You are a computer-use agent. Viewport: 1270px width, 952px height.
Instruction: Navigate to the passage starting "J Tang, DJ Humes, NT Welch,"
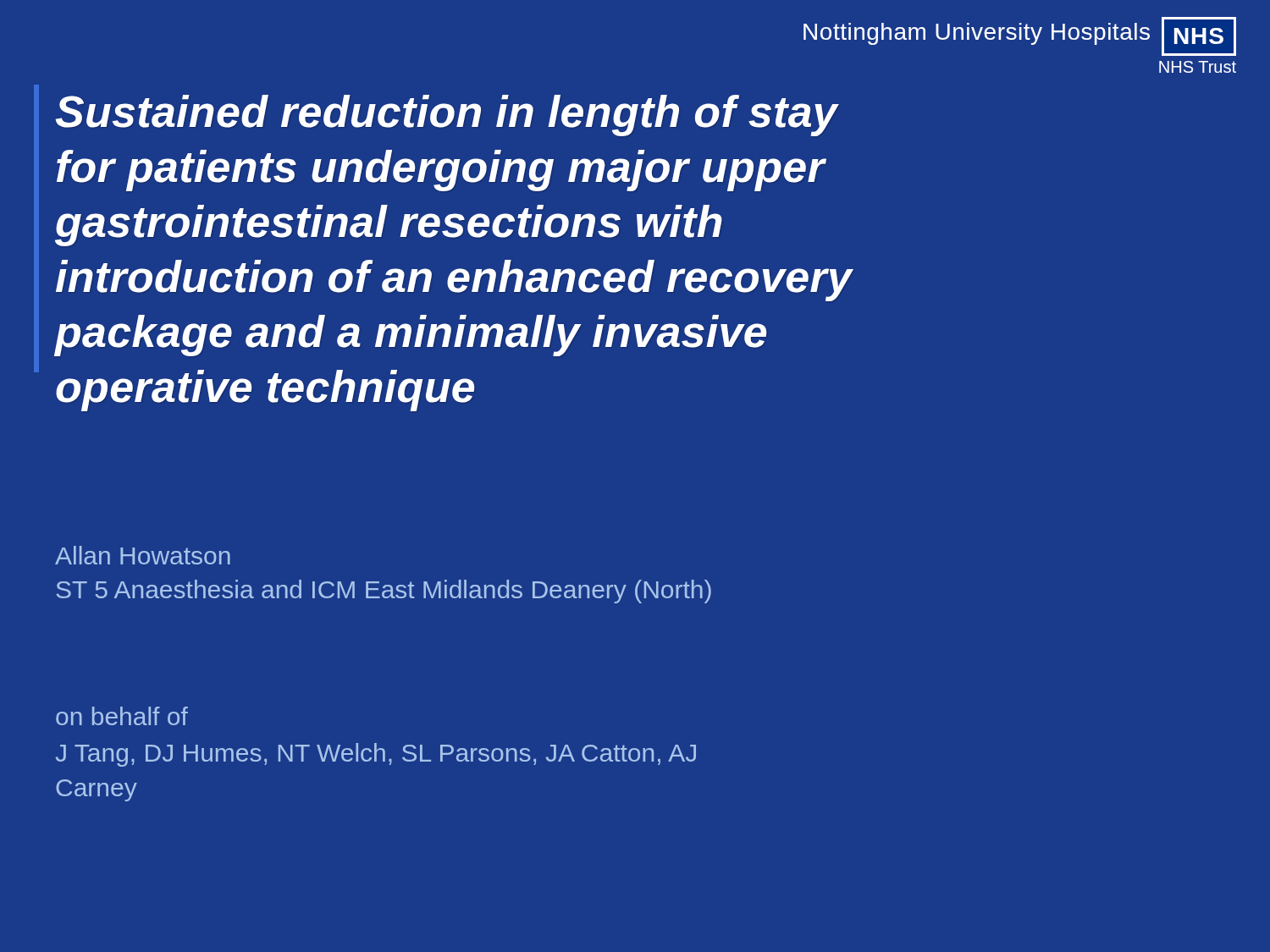tap(376, 770)
